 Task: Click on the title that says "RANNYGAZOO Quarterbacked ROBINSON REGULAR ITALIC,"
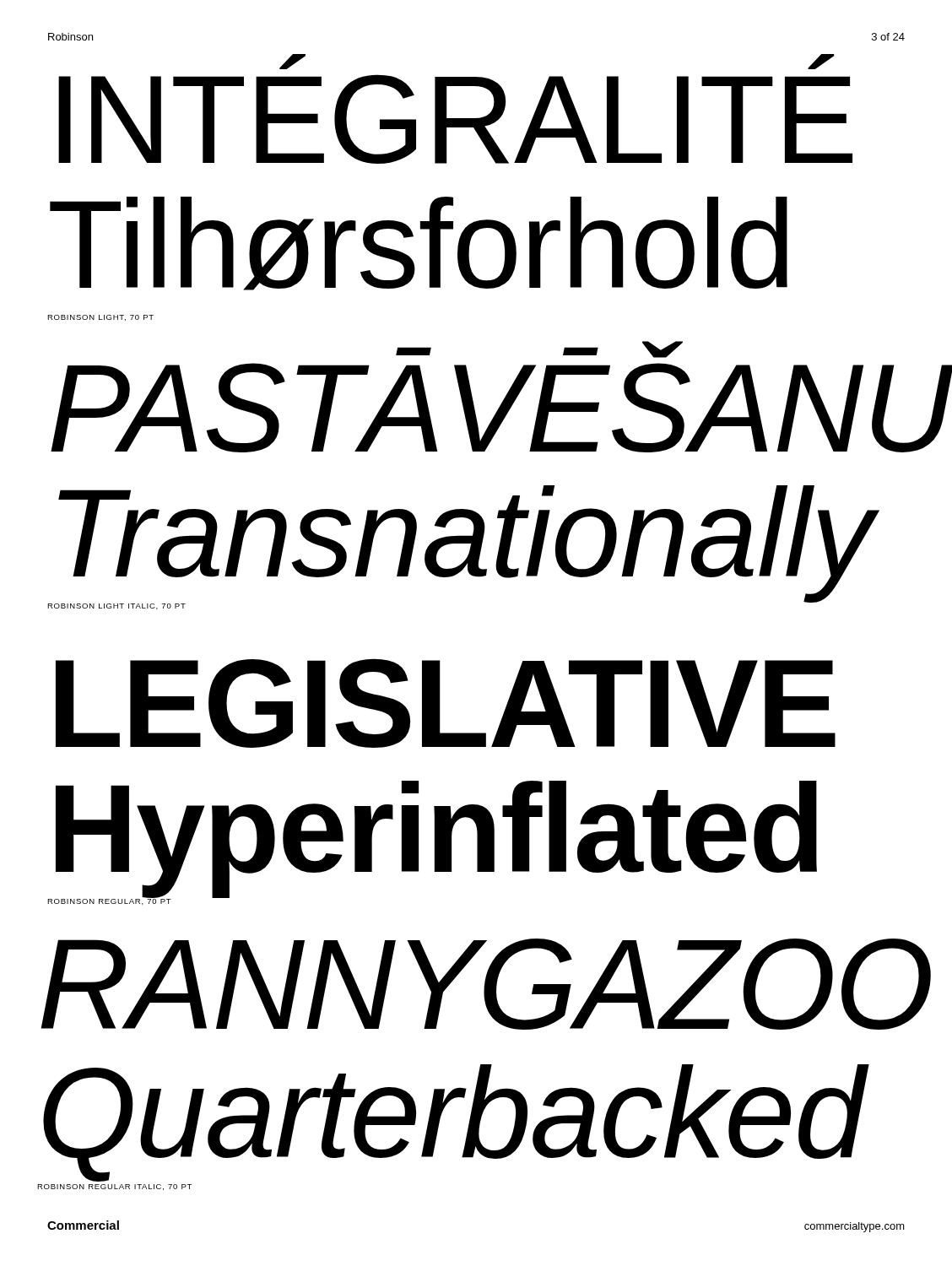click(478, 1055)
